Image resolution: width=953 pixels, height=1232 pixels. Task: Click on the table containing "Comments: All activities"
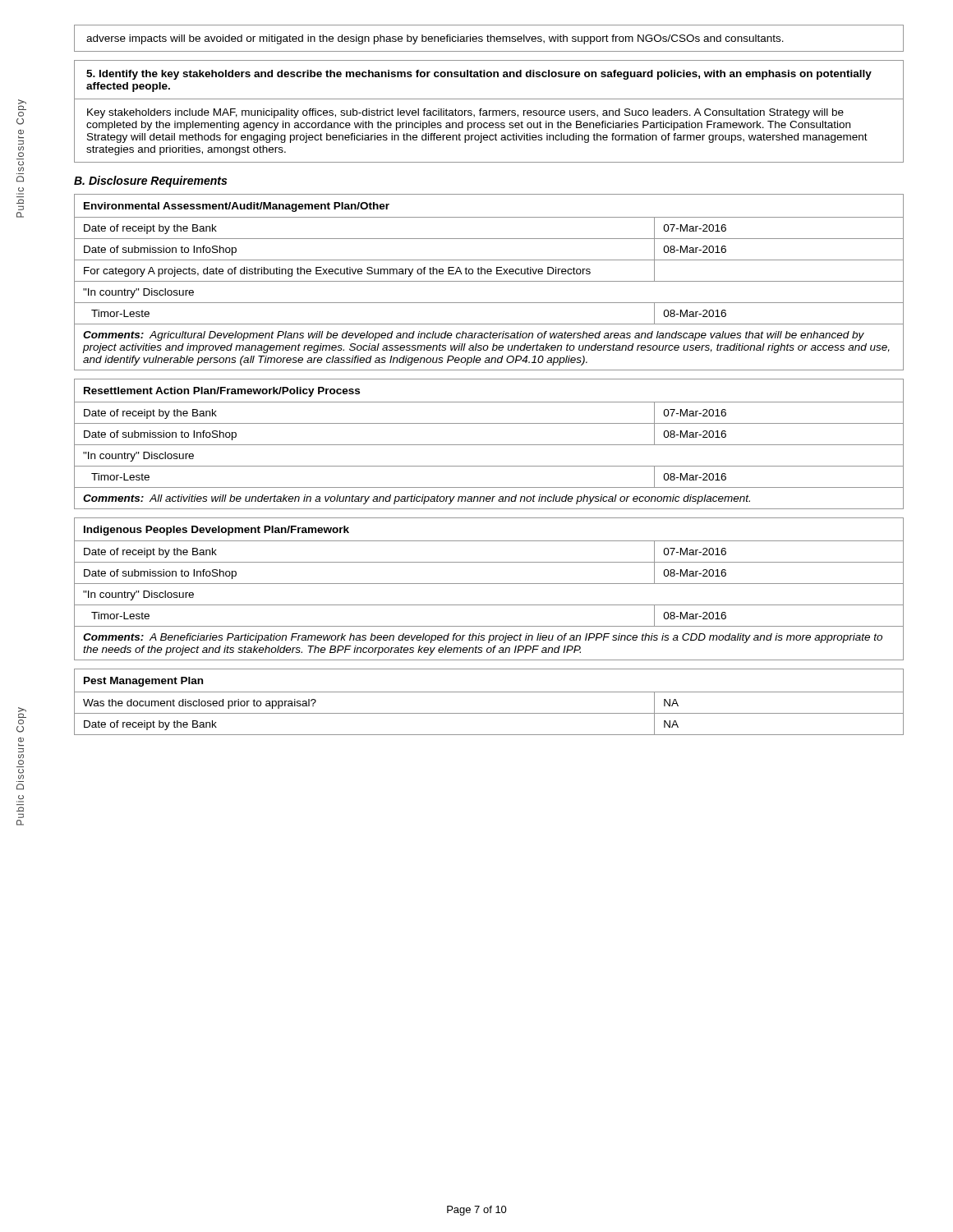pos(489,444)
